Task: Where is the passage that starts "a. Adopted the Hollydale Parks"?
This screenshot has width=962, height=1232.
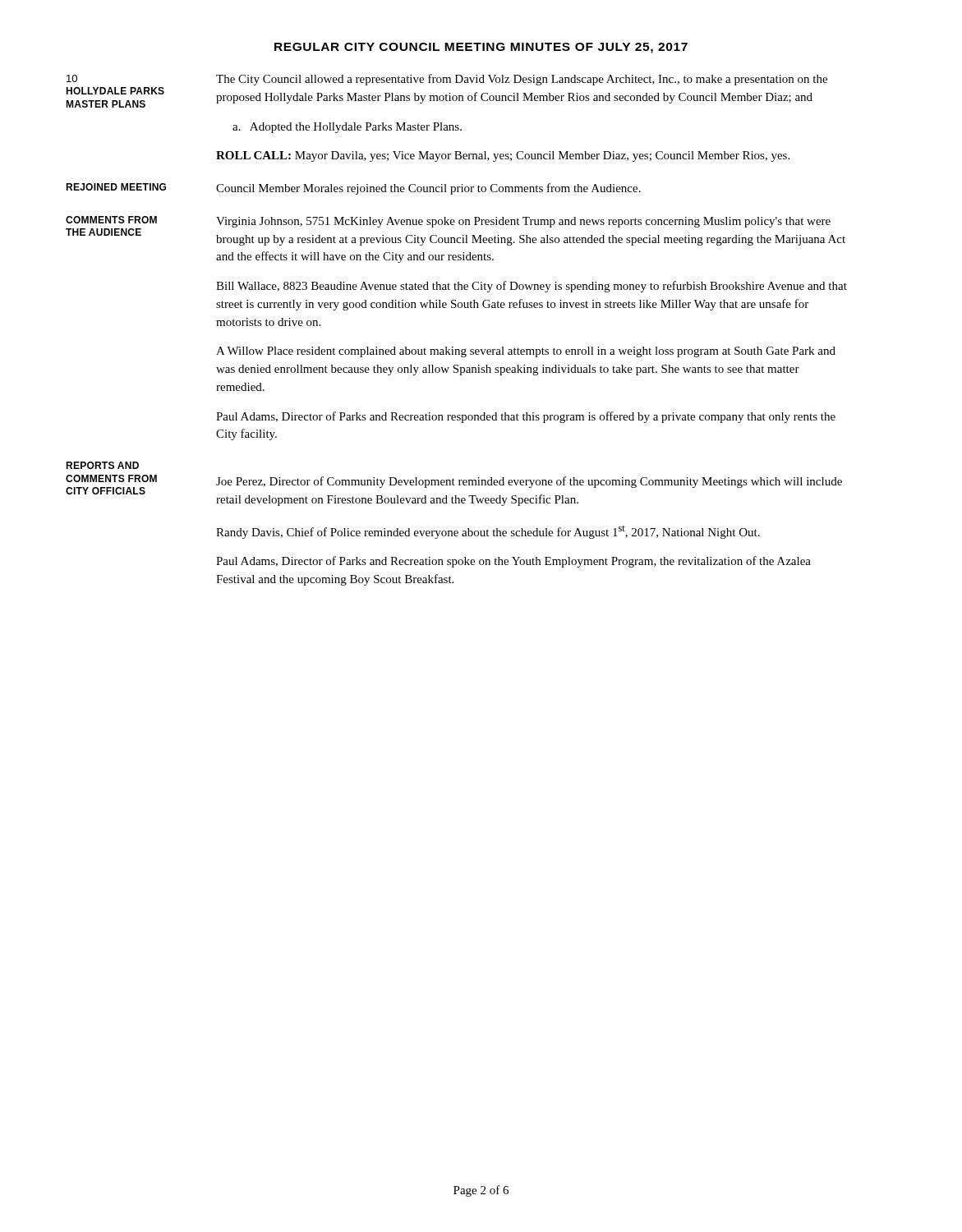Action: tap(348, 126)
